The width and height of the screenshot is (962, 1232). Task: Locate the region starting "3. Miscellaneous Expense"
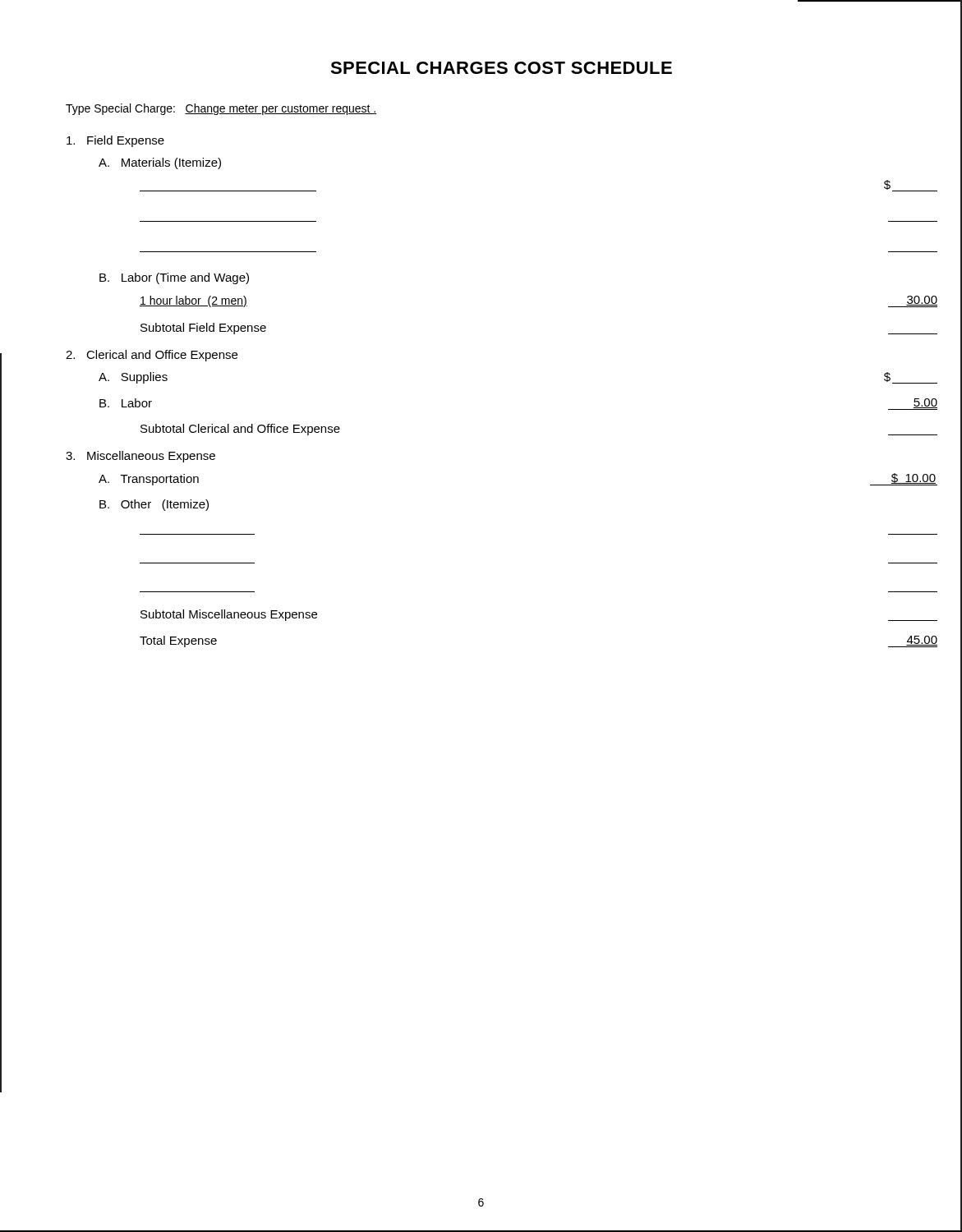point(141,455)
